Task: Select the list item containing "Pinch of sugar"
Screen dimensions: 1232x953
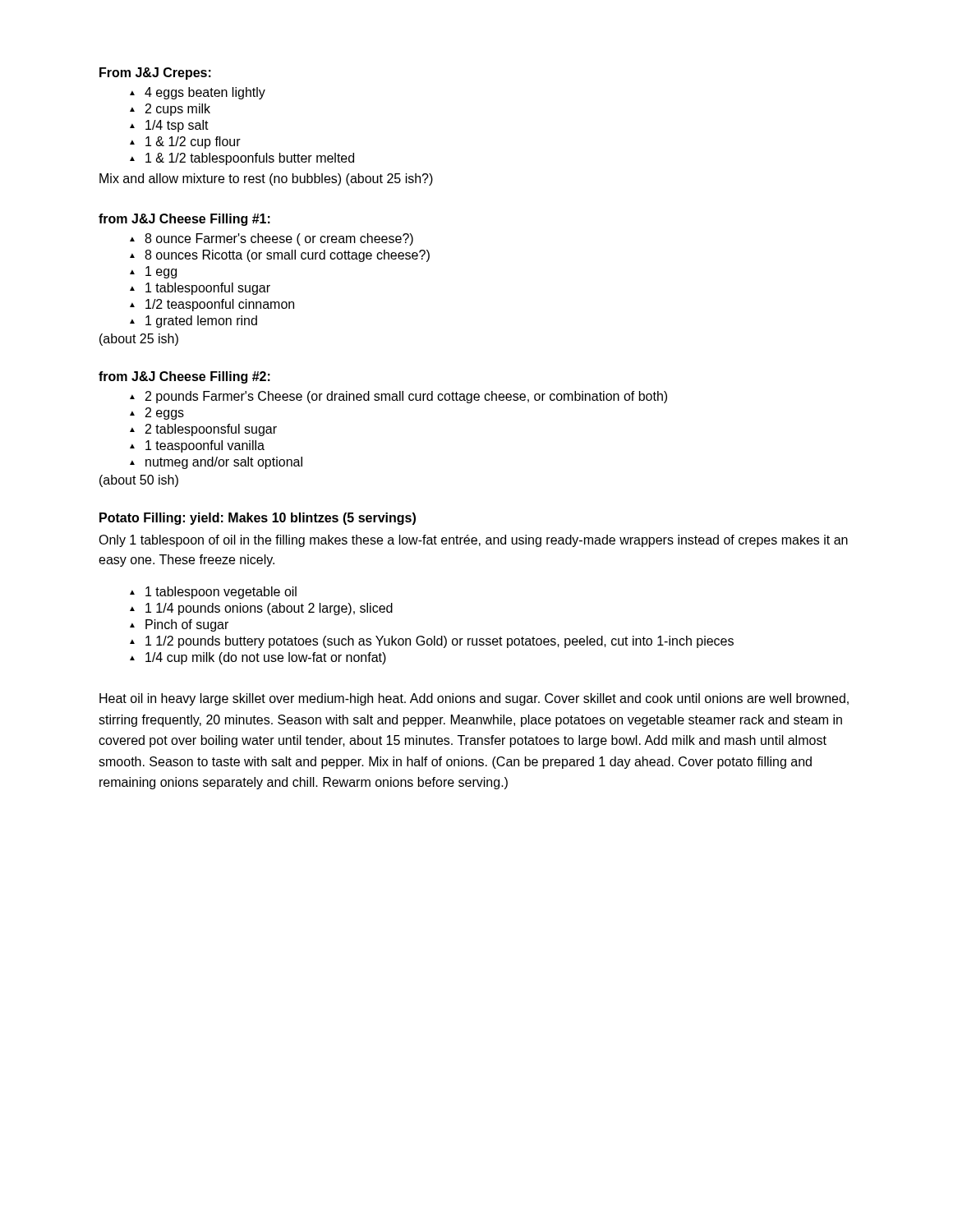Action: click(187, 625)
